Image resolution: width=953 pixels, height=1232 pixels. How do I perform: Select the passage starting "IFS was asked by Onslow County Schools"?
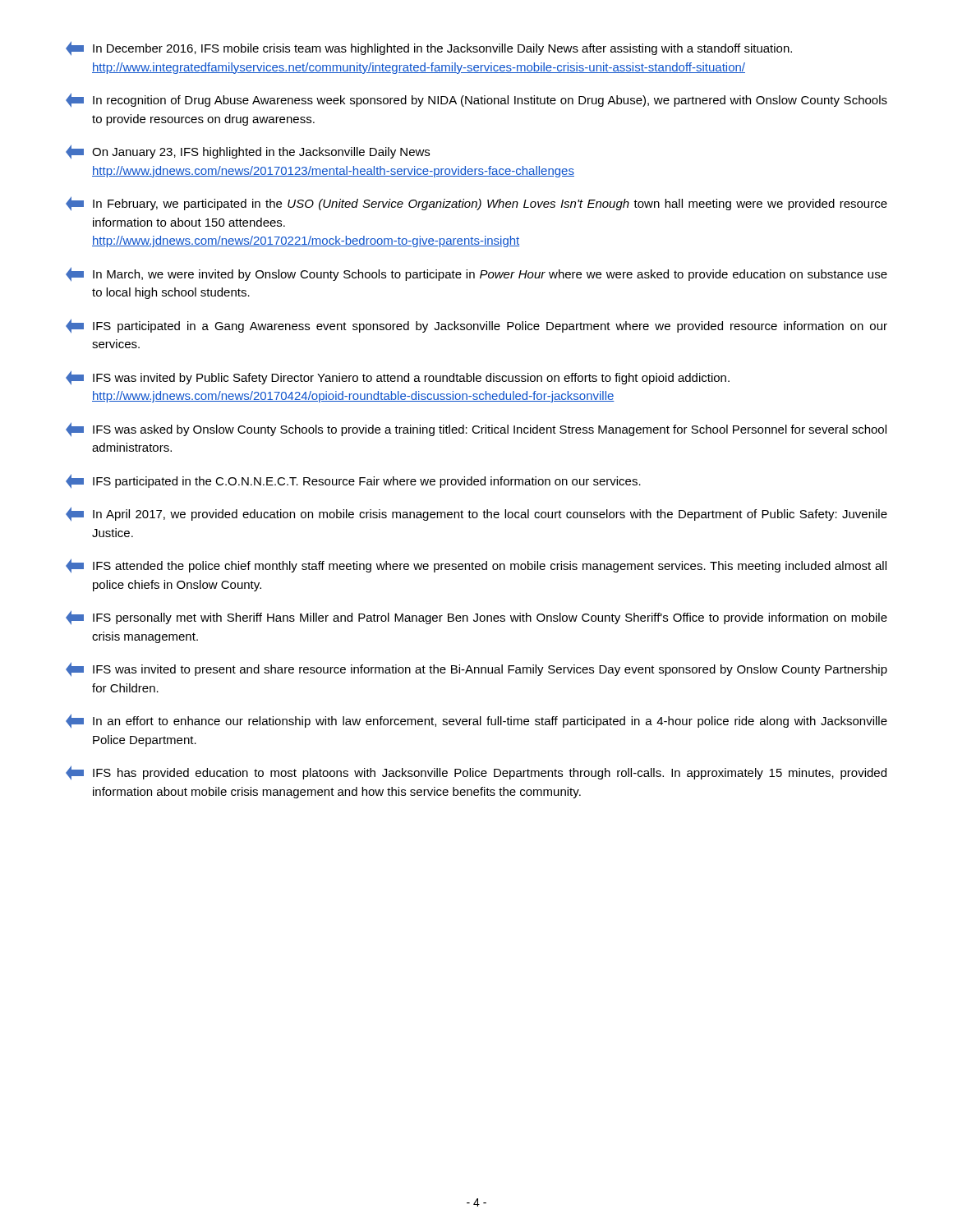(476, 439)
